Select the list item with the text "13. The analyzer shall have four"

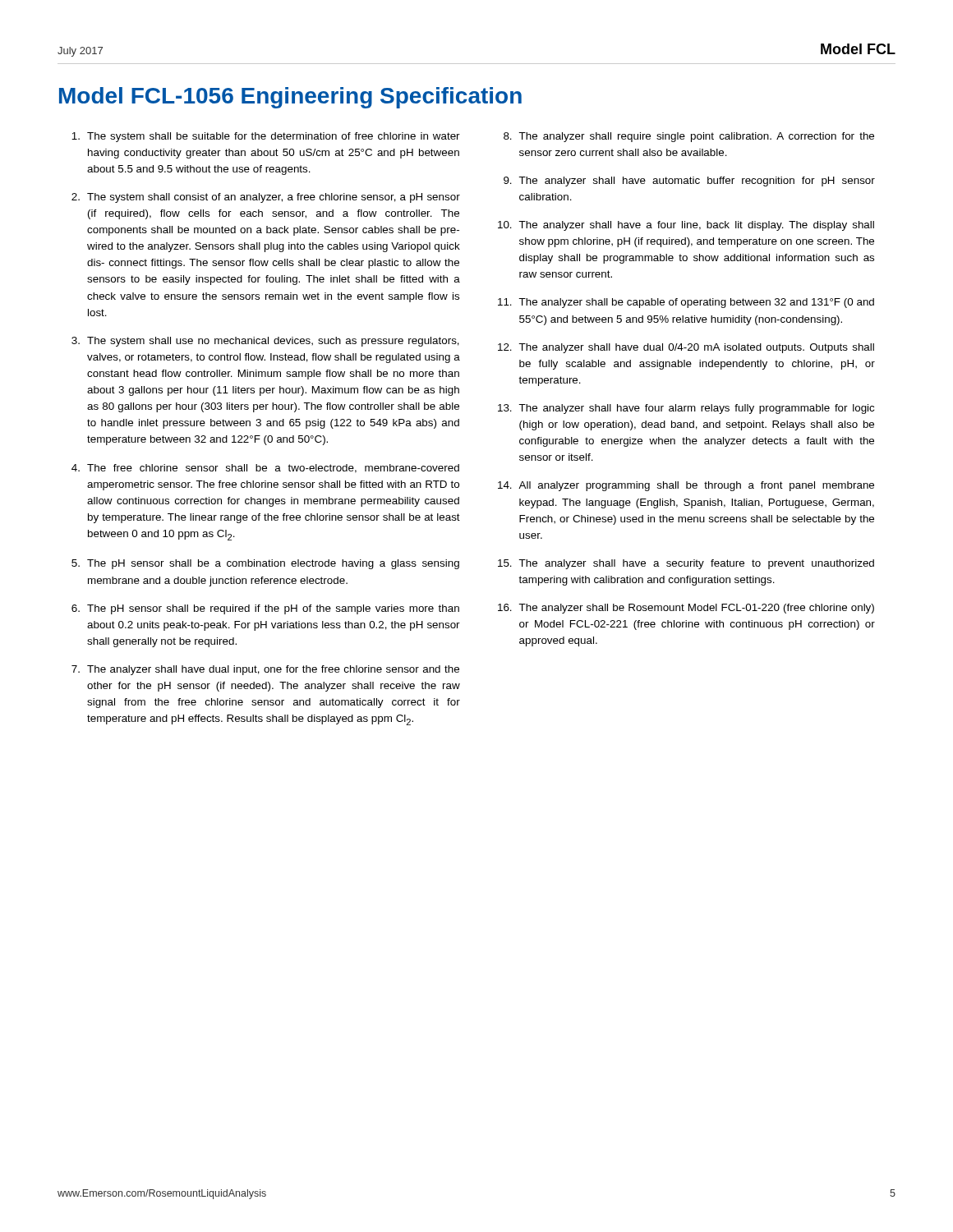pos(682,433)
